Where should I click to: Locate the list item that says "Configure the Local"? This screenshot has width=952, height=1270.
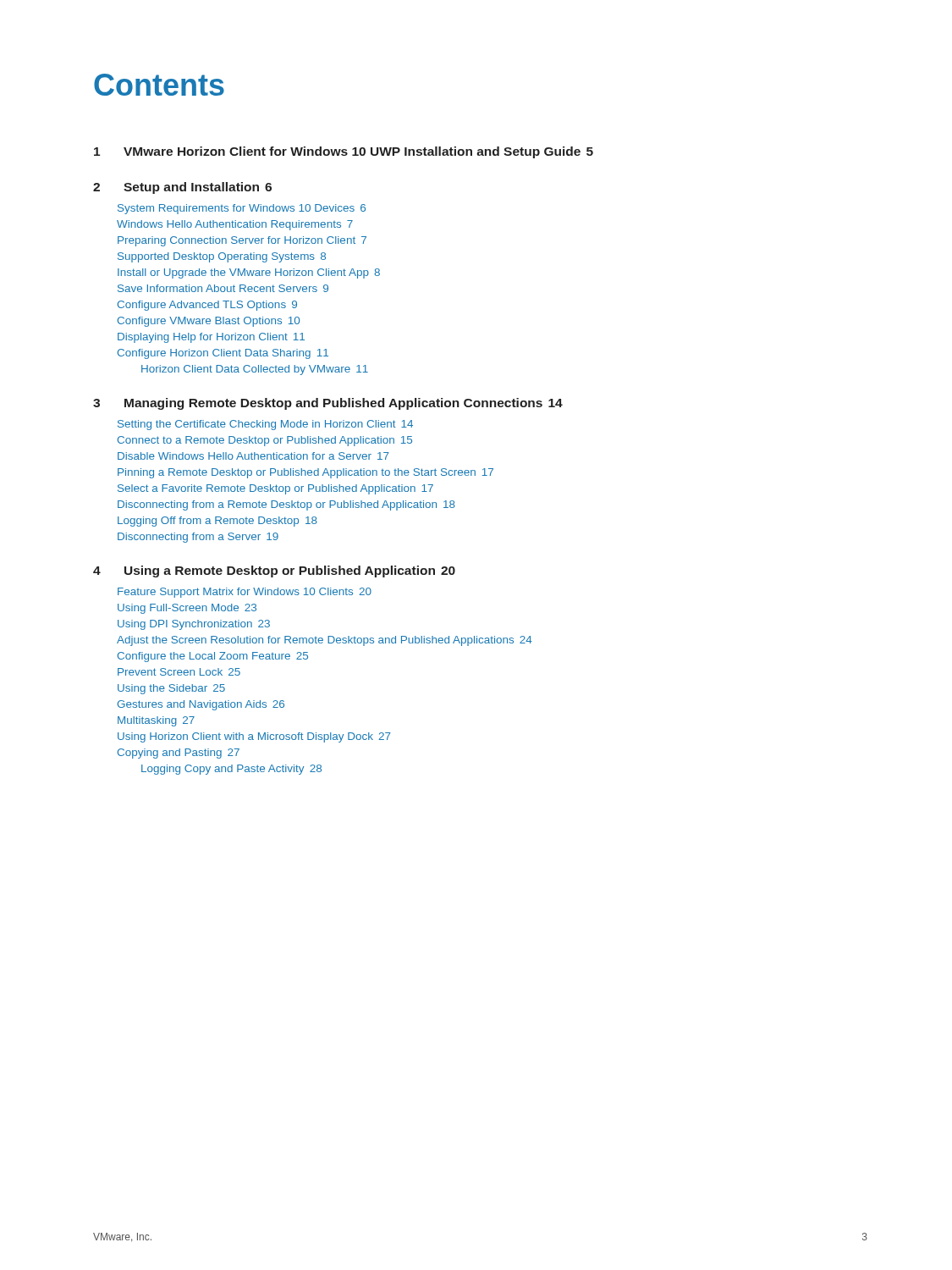(213, 656)
